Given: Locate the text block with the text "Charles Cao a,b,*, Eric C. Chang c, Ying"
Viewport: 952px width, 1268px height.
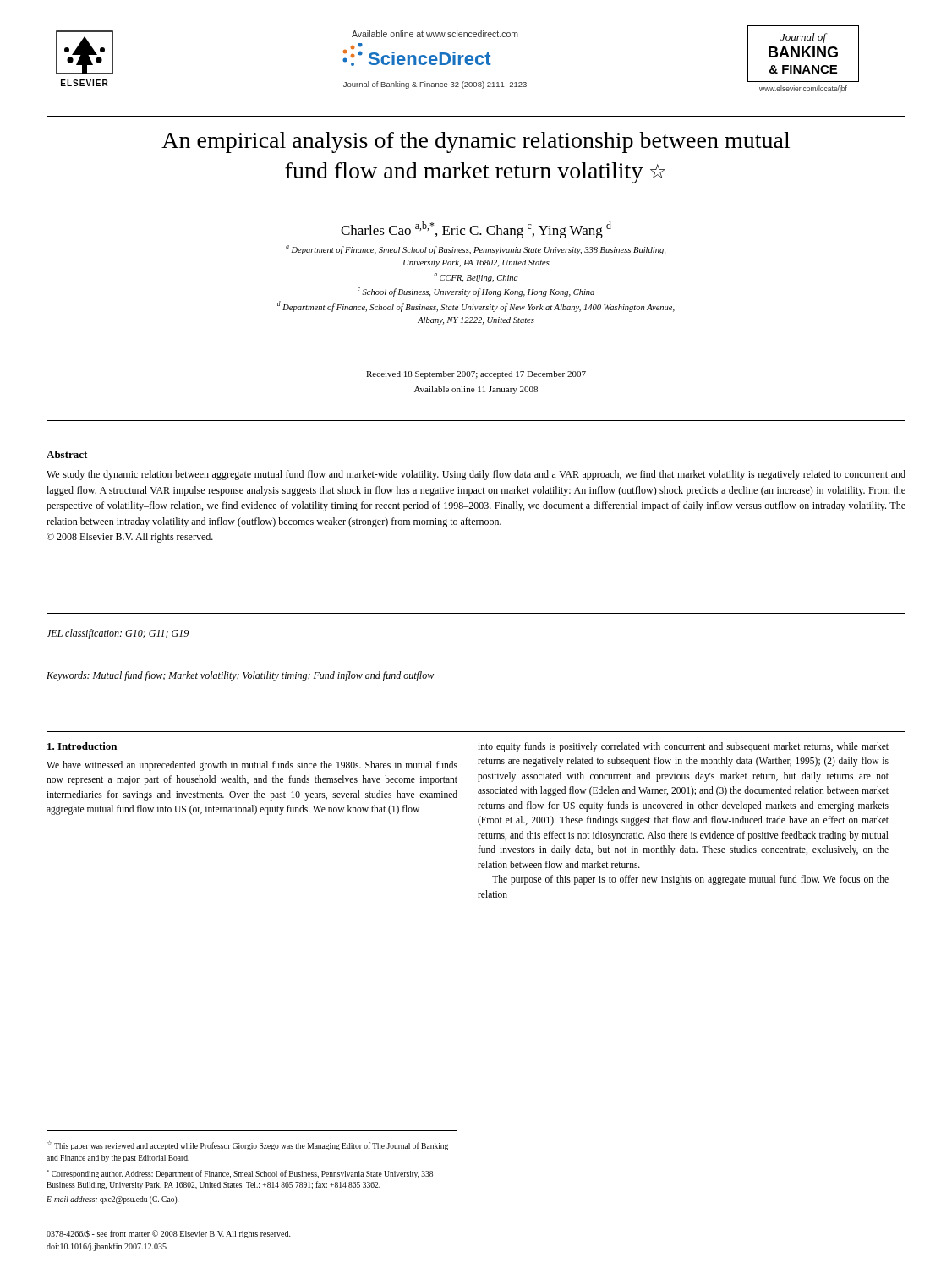Looking at the screenshot, I should [476, 229].
